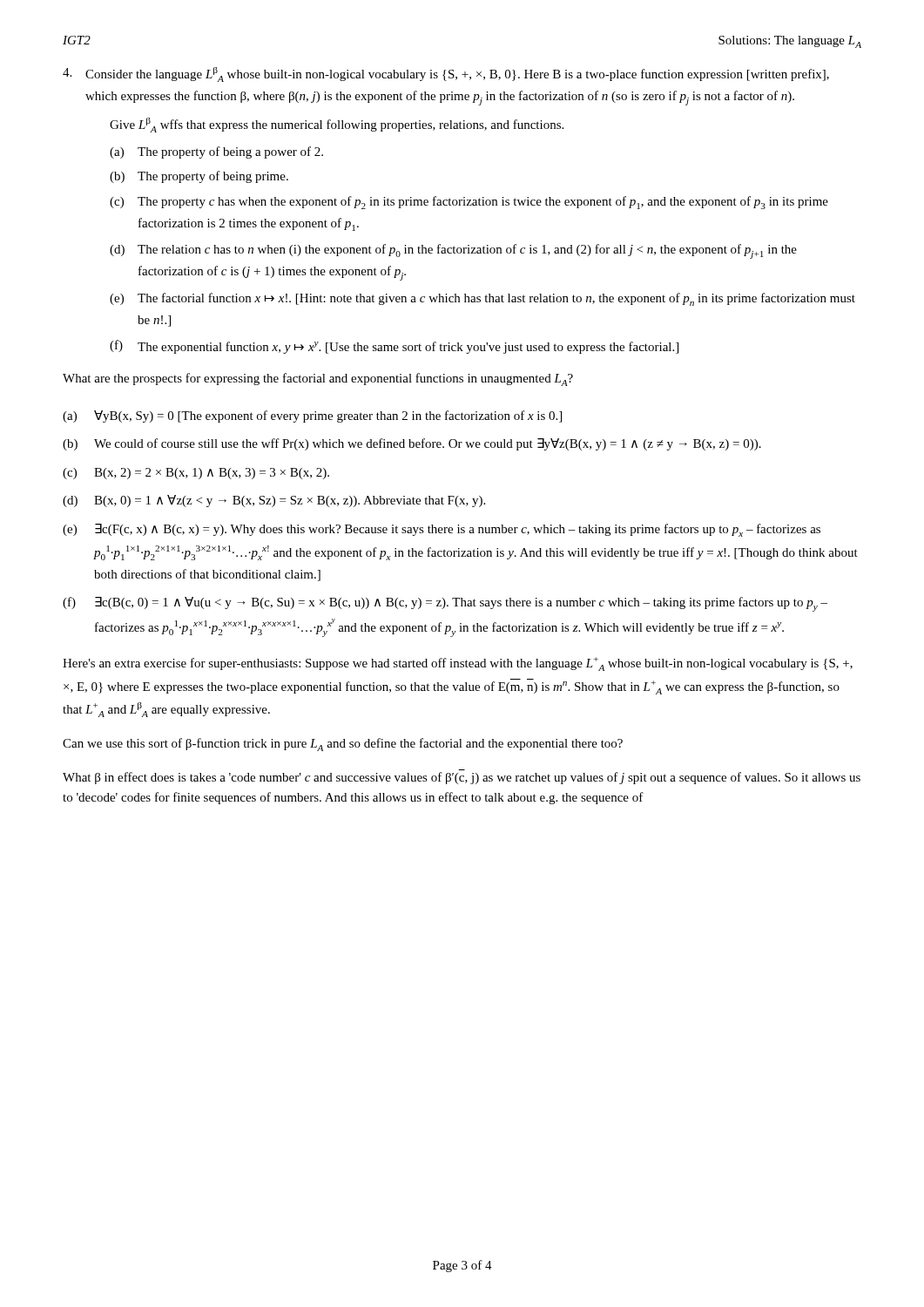Find the block on this page that starts "Here's an extra exercise"
924x1307 pixels.
coord(458,686)
